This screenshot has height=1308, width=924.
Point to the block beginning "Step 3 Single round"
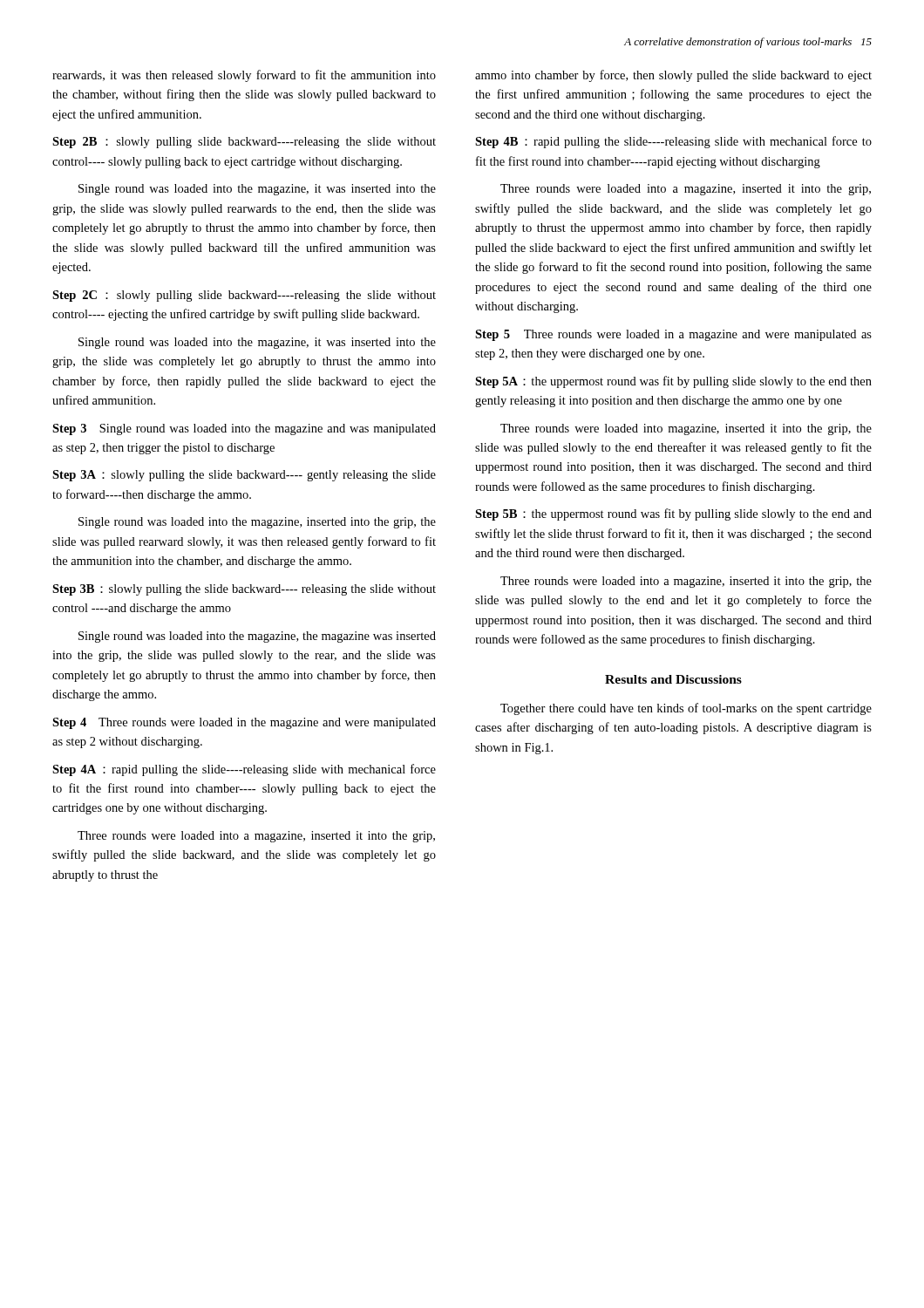coord(244,438)
